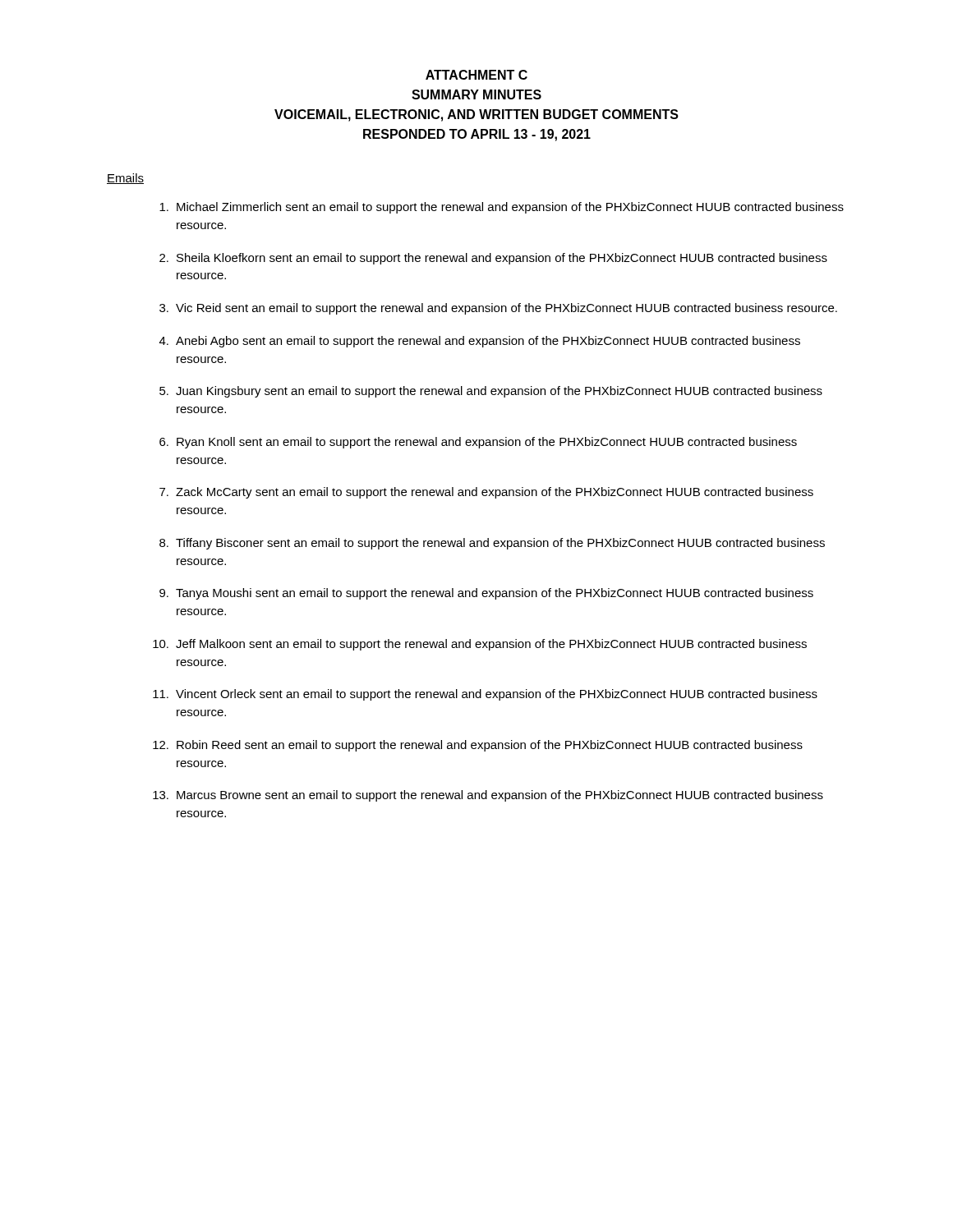Locate the element starting "4. Anebi Agbo sent an email"

[x=493, y=350]
